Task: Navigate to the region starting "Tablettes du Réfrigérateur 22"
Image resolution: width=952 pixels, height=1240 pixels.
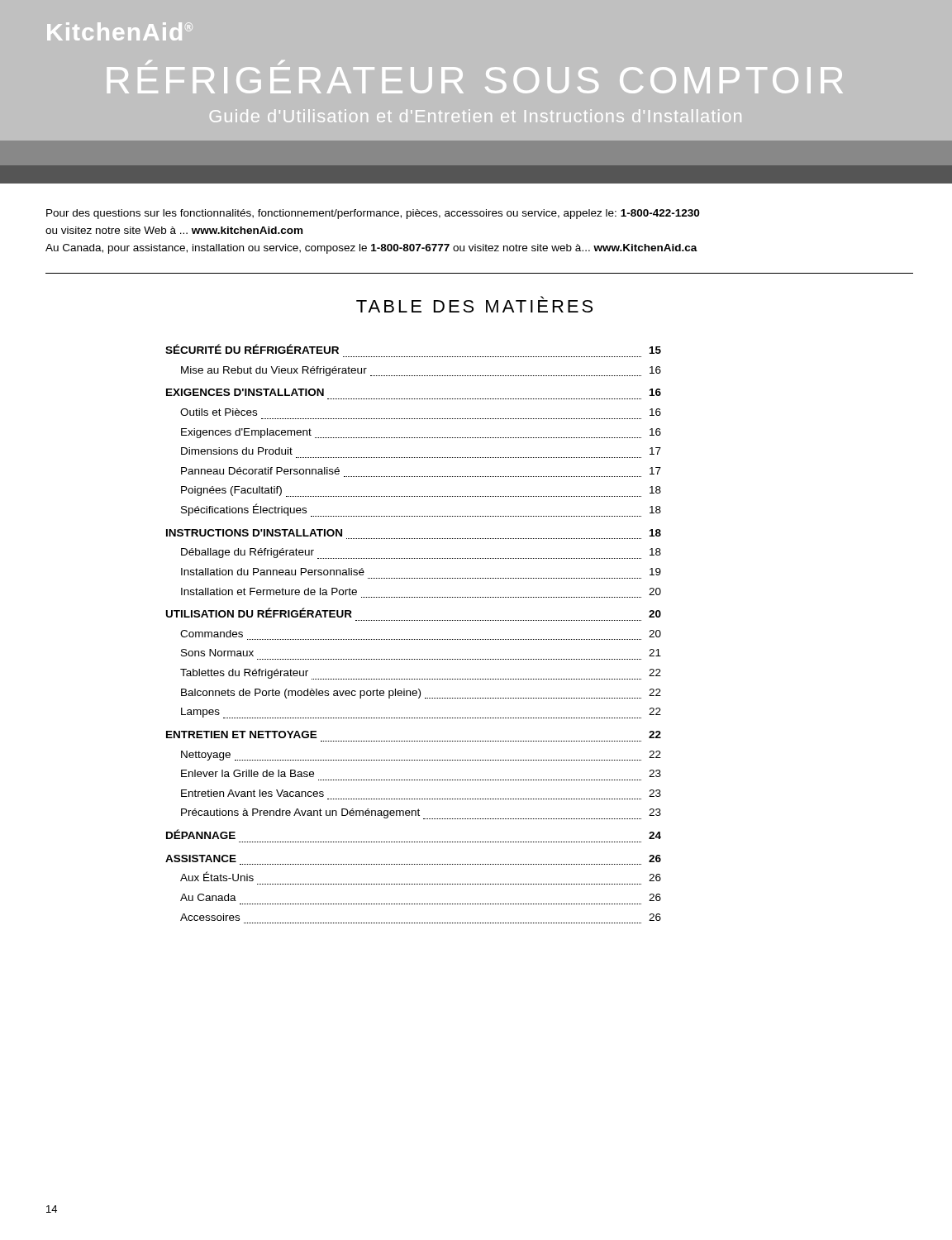Action: [421, 673]
